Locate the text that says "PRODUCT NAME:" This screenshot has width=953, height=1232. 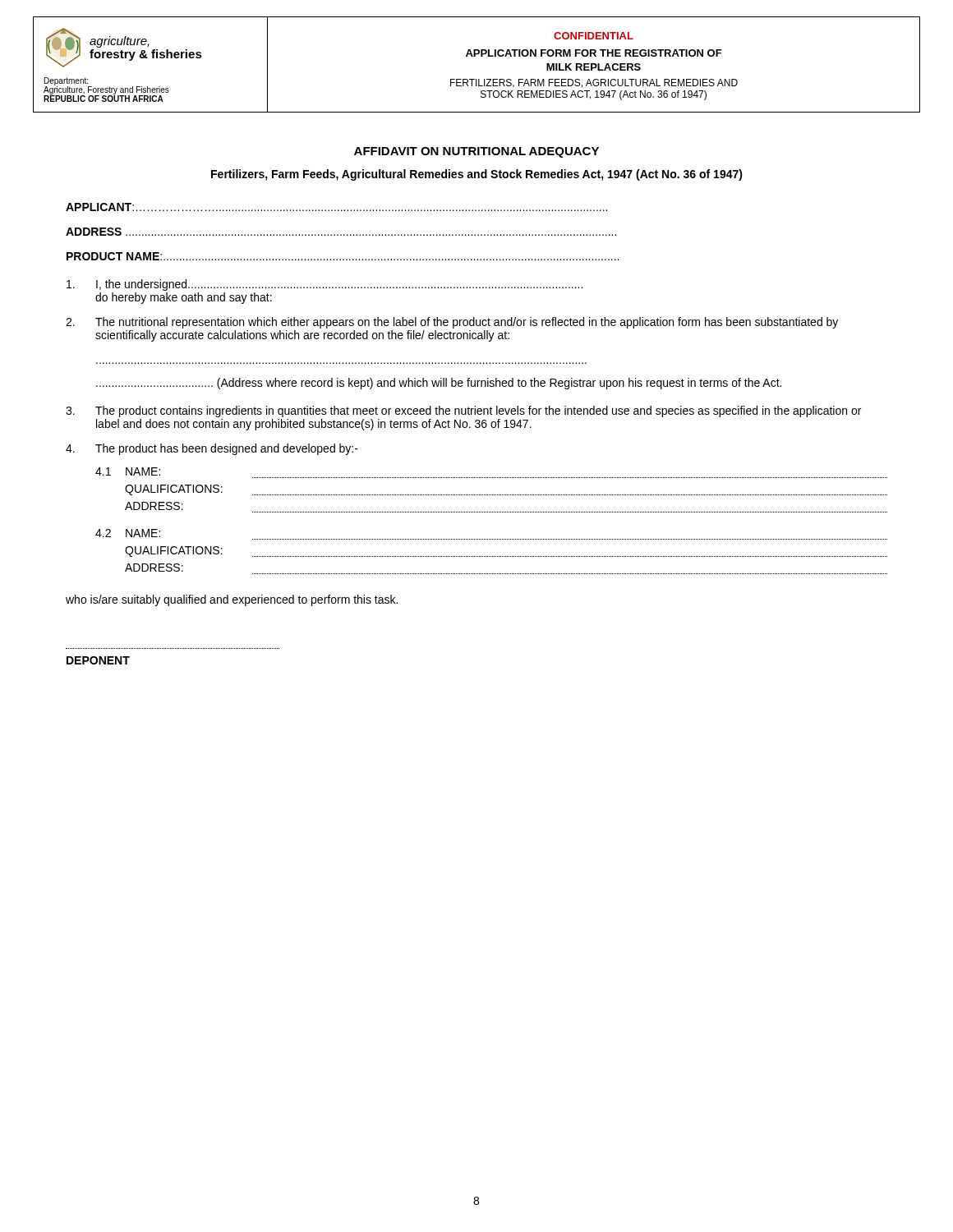343,256
